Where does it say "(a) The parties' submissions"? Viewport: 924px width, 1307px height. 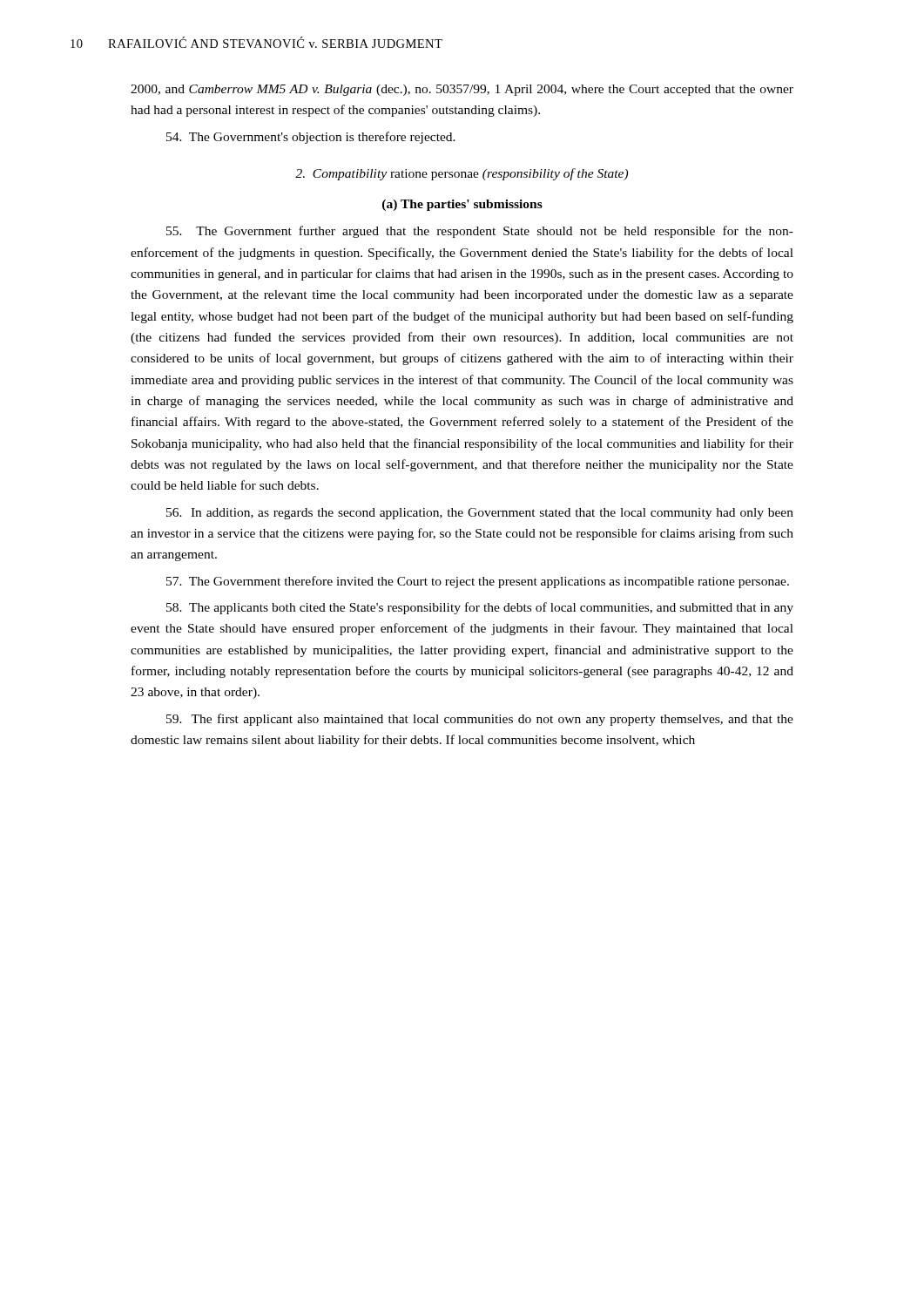(462, 204)
